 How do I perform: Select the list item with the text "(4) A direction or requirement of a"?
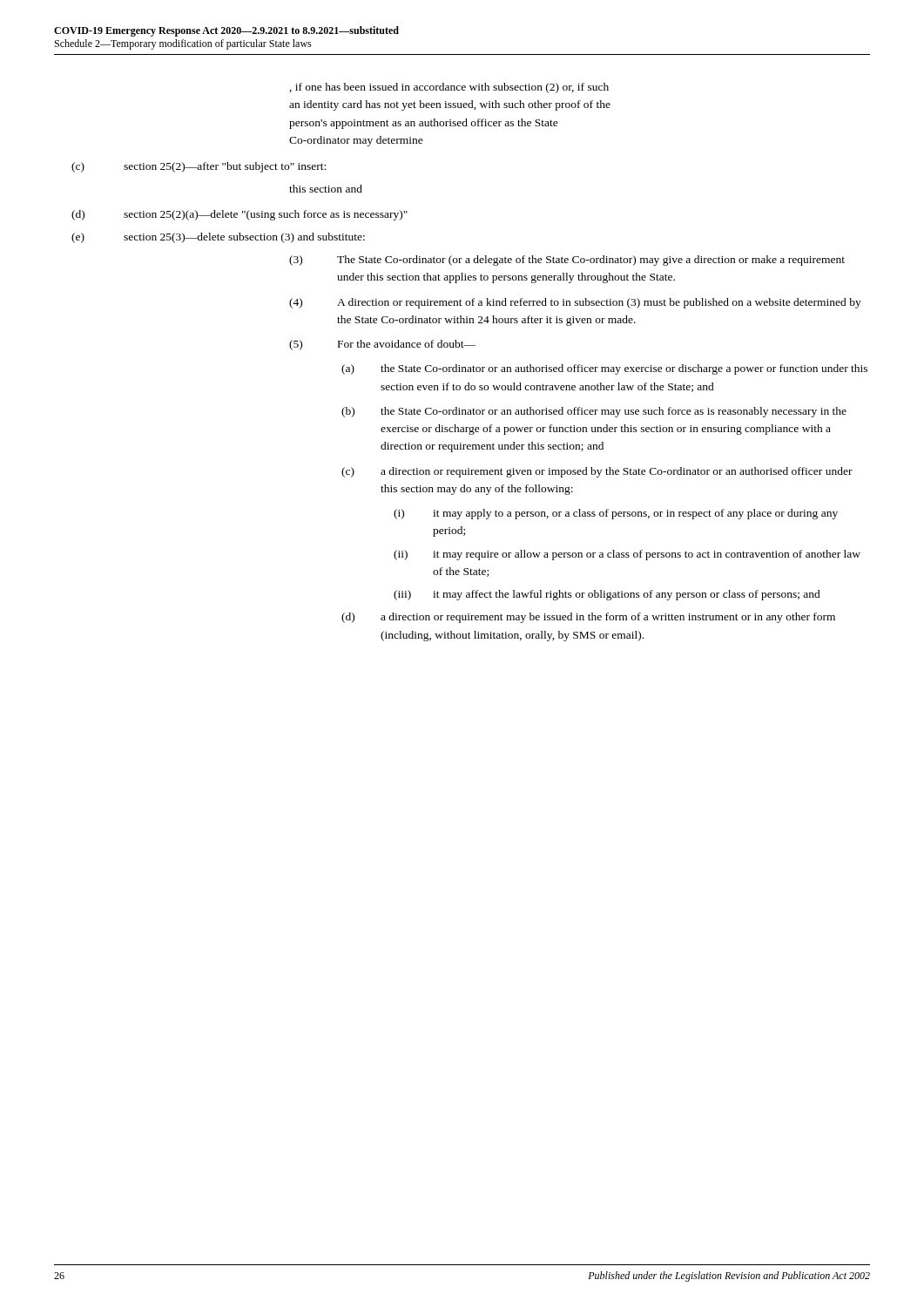point(580,311)
